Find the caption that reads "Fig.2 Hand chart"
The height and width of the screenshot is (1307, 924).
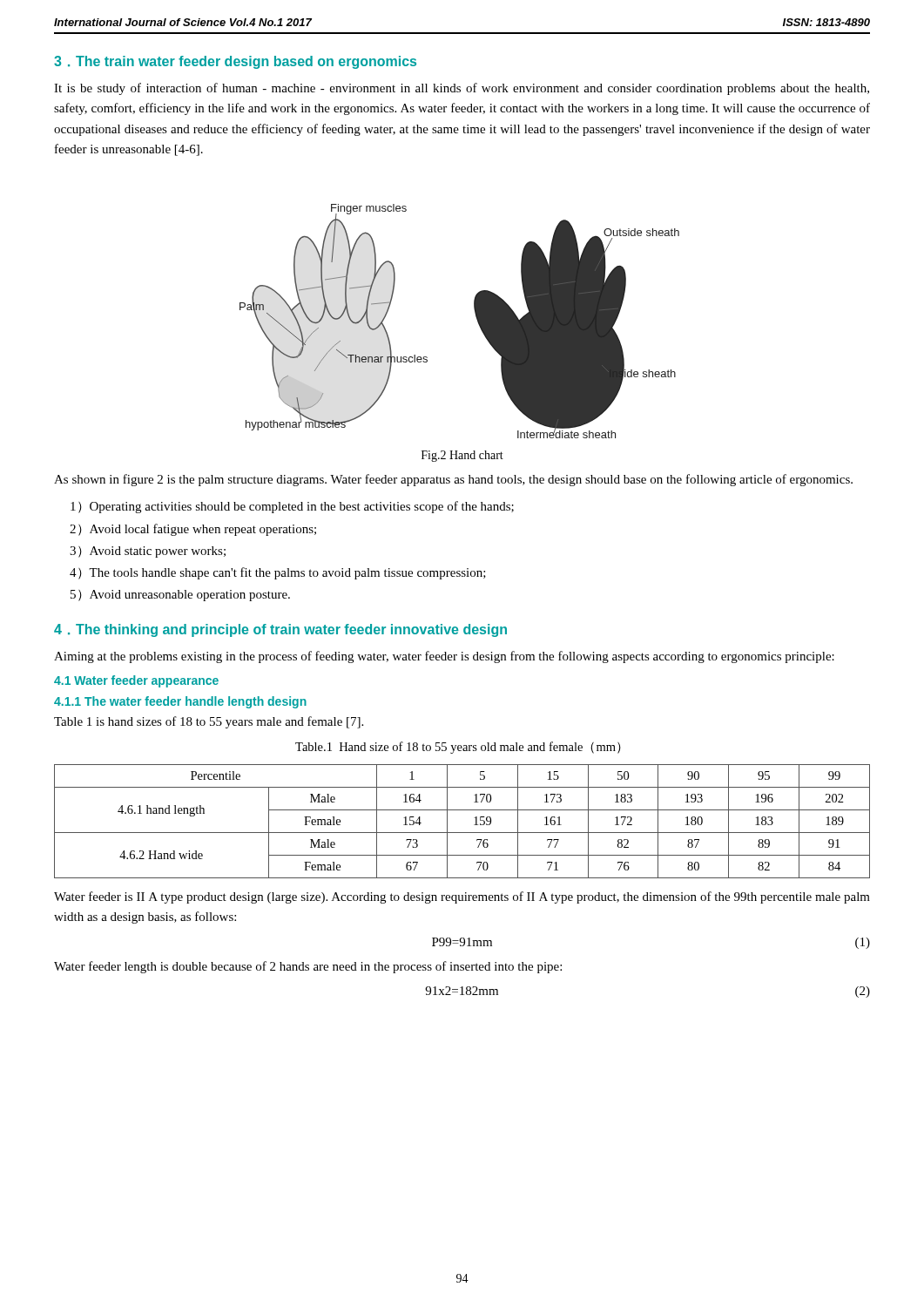462,455
